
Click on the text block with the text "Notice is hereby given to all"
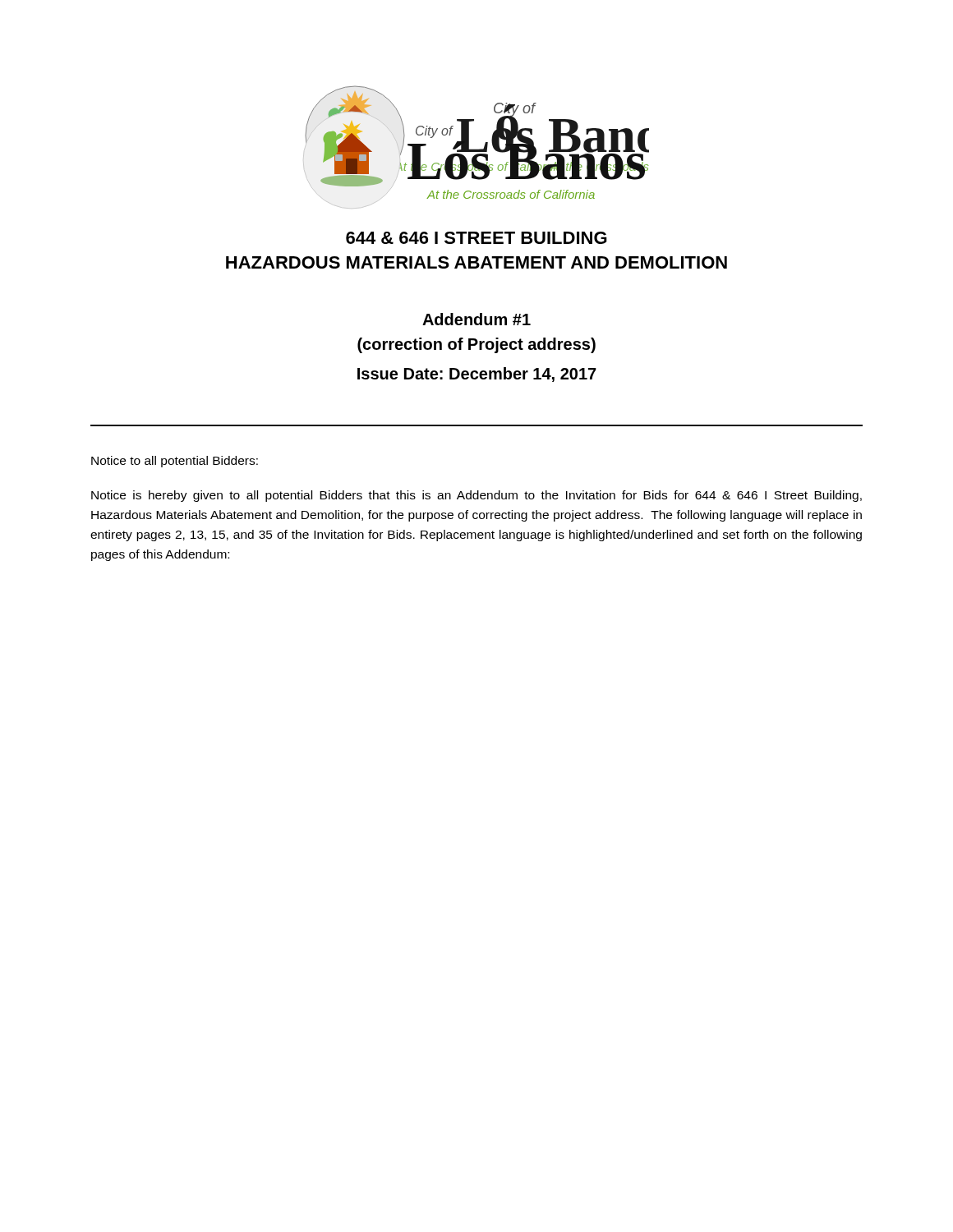pyautogui.click(x=476, y=525)
